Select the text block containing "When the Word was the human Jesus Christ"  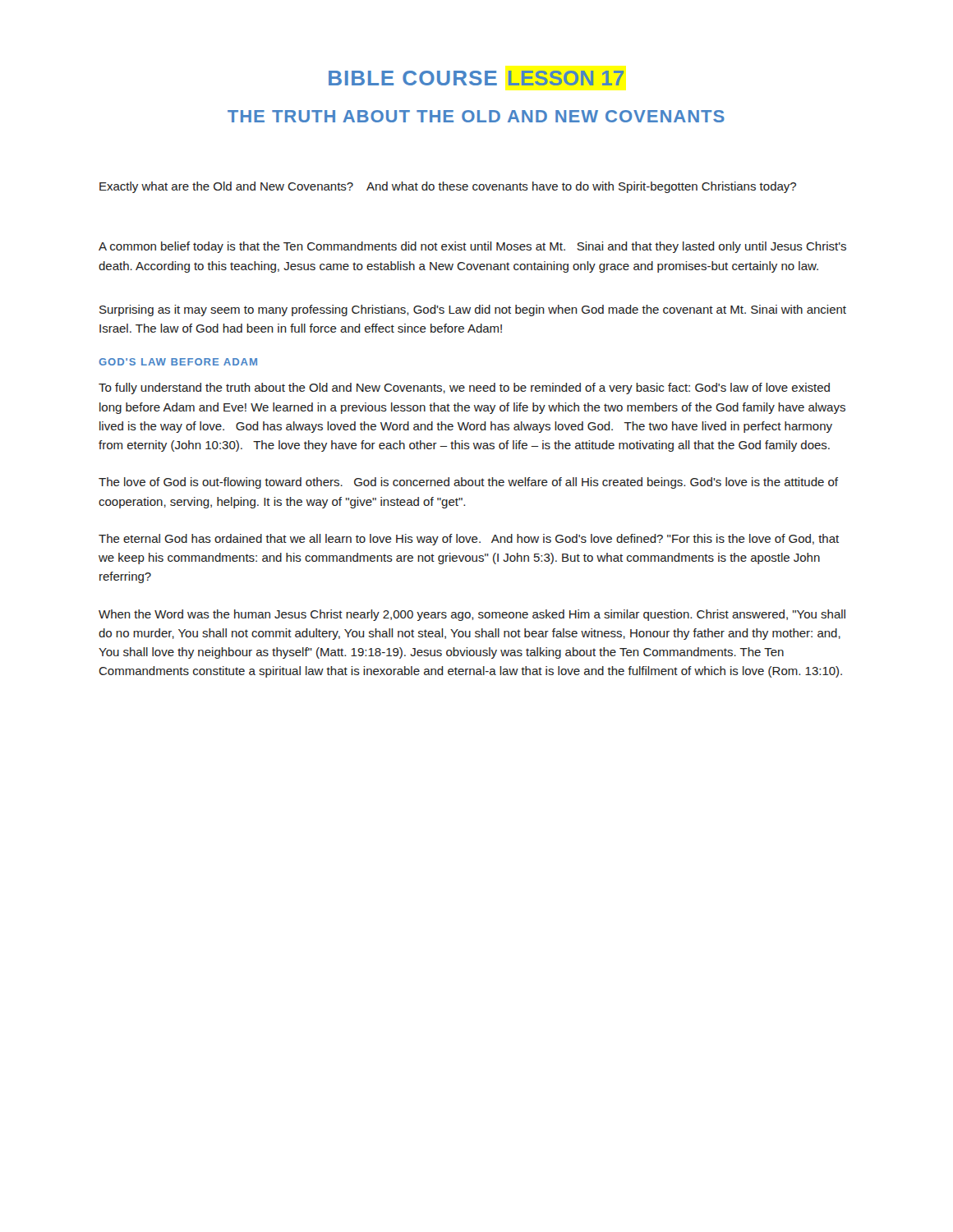coord(472,642)
